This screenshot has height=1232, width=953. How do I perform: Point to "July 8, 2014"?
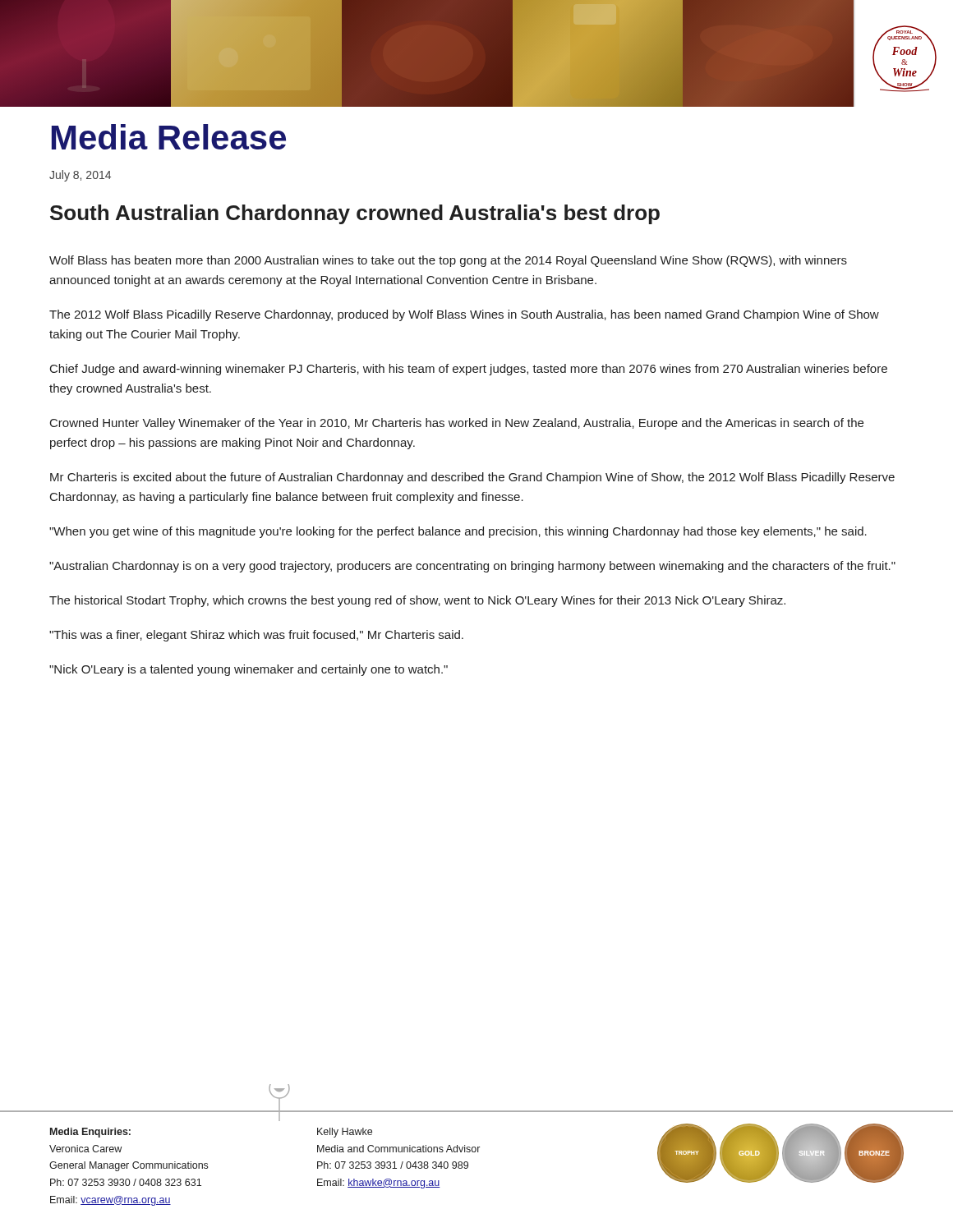click(x=80, y=175)
